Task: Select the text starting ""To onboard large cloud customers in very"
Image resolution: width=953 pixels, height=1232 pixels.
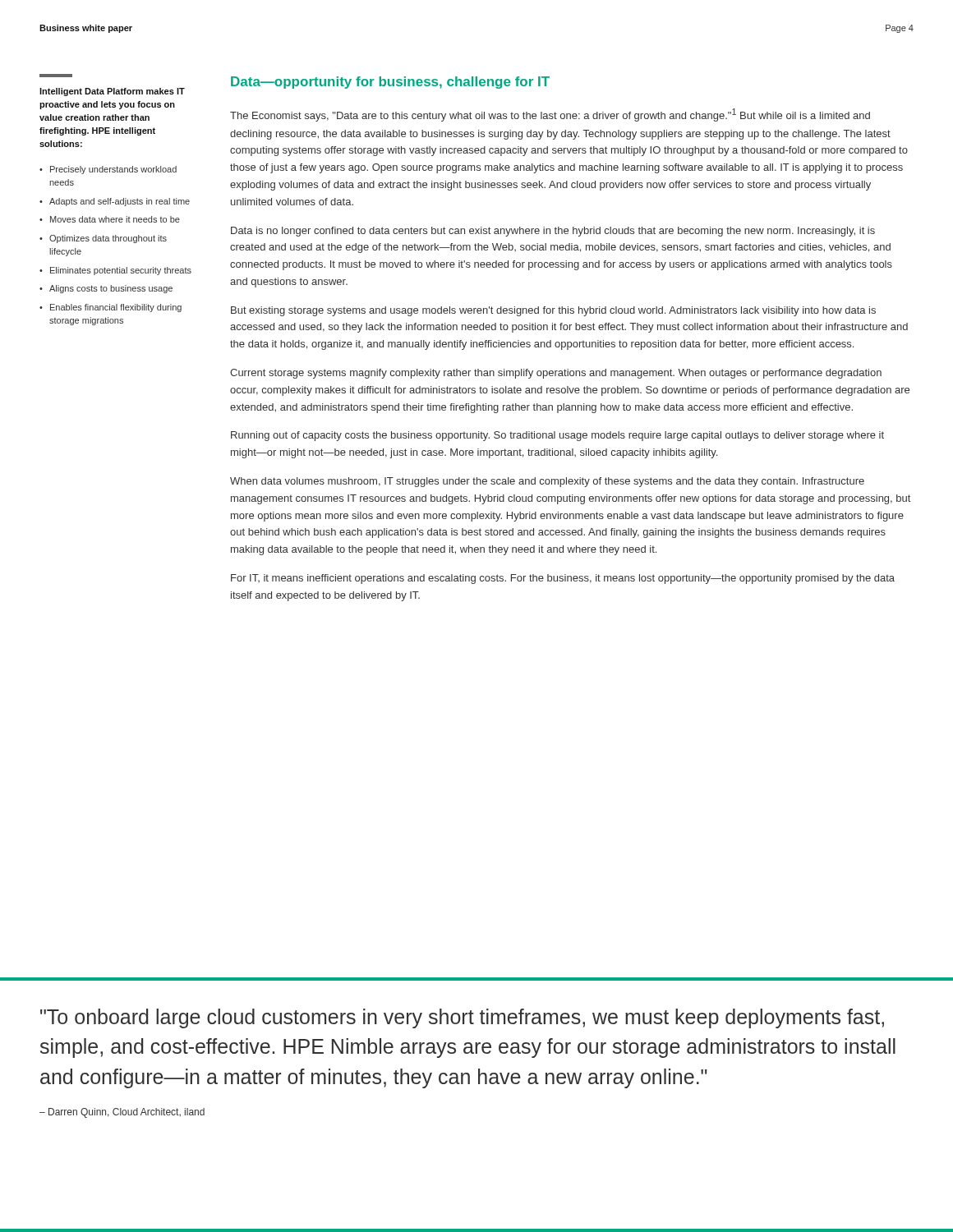Action: pos(468,1047)
